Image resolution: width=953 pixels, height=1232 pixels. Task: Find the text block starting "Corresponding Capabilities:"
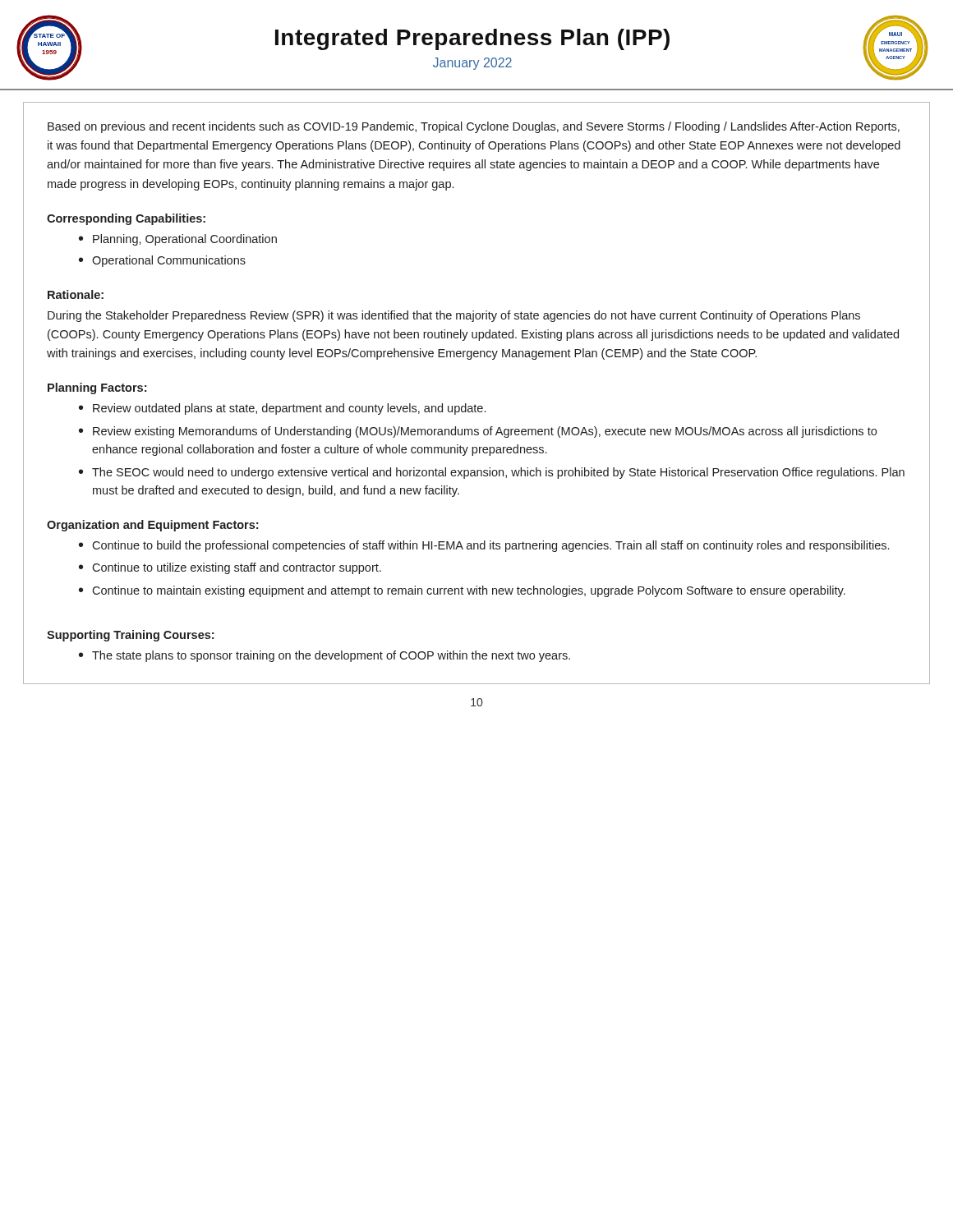(x=127, y=218)
